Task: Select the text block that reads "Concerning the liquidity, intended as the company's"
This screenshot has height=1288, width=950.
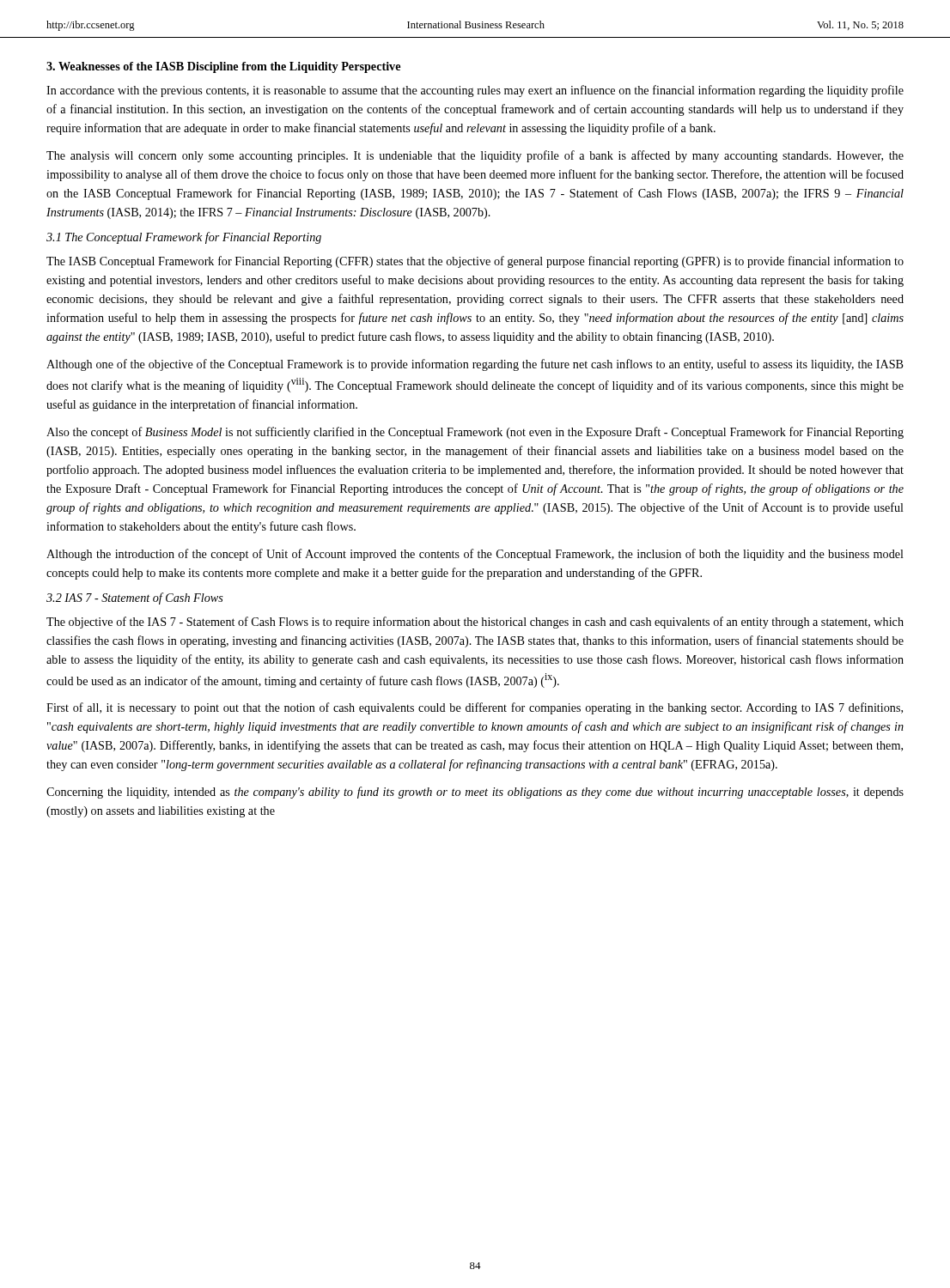Action: pyautogui.click(x=475, y=802)
